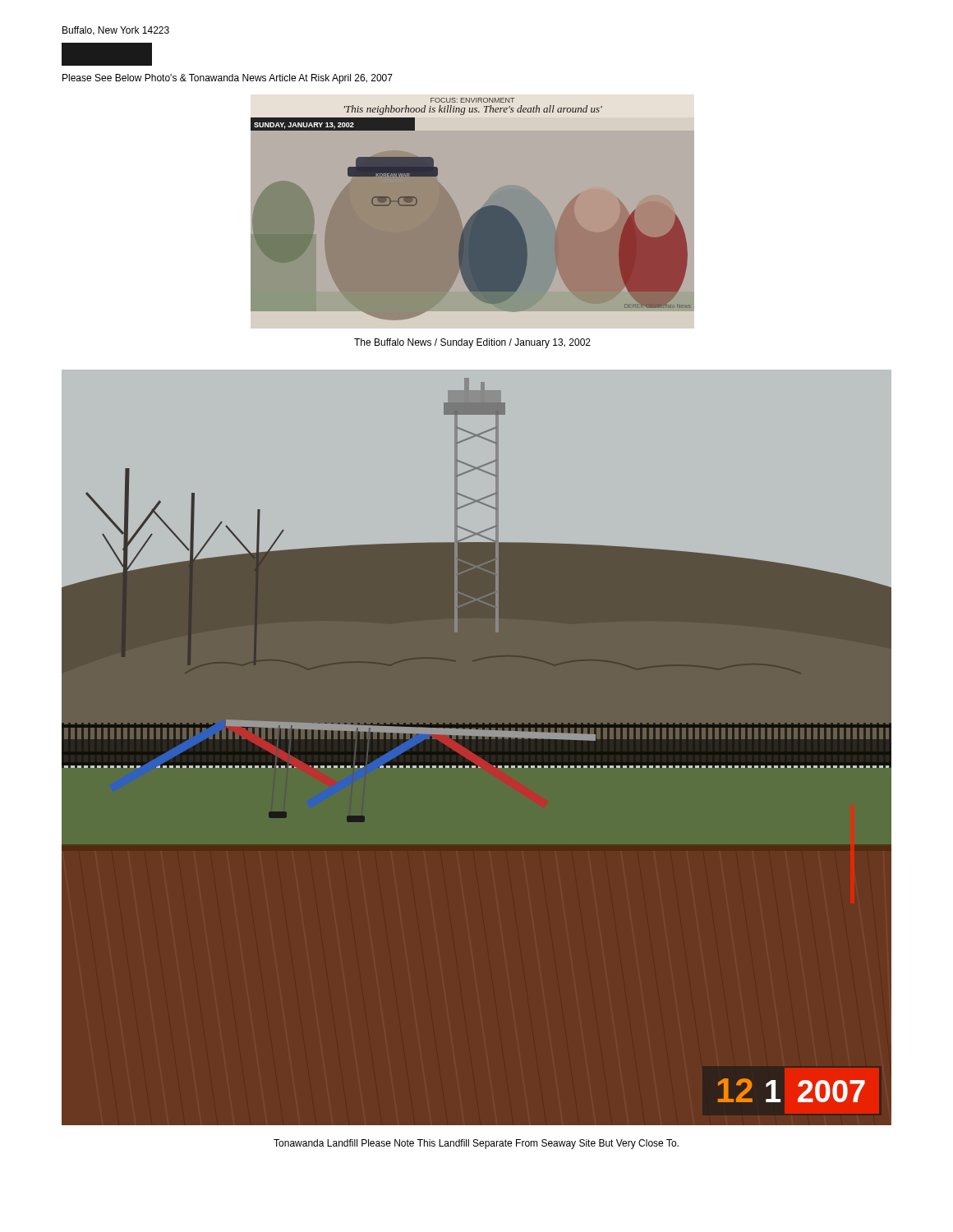Find the caption on this page that starts "Tonawanda Landfill Please Note This Landfill"

[x=476, y=1143]
